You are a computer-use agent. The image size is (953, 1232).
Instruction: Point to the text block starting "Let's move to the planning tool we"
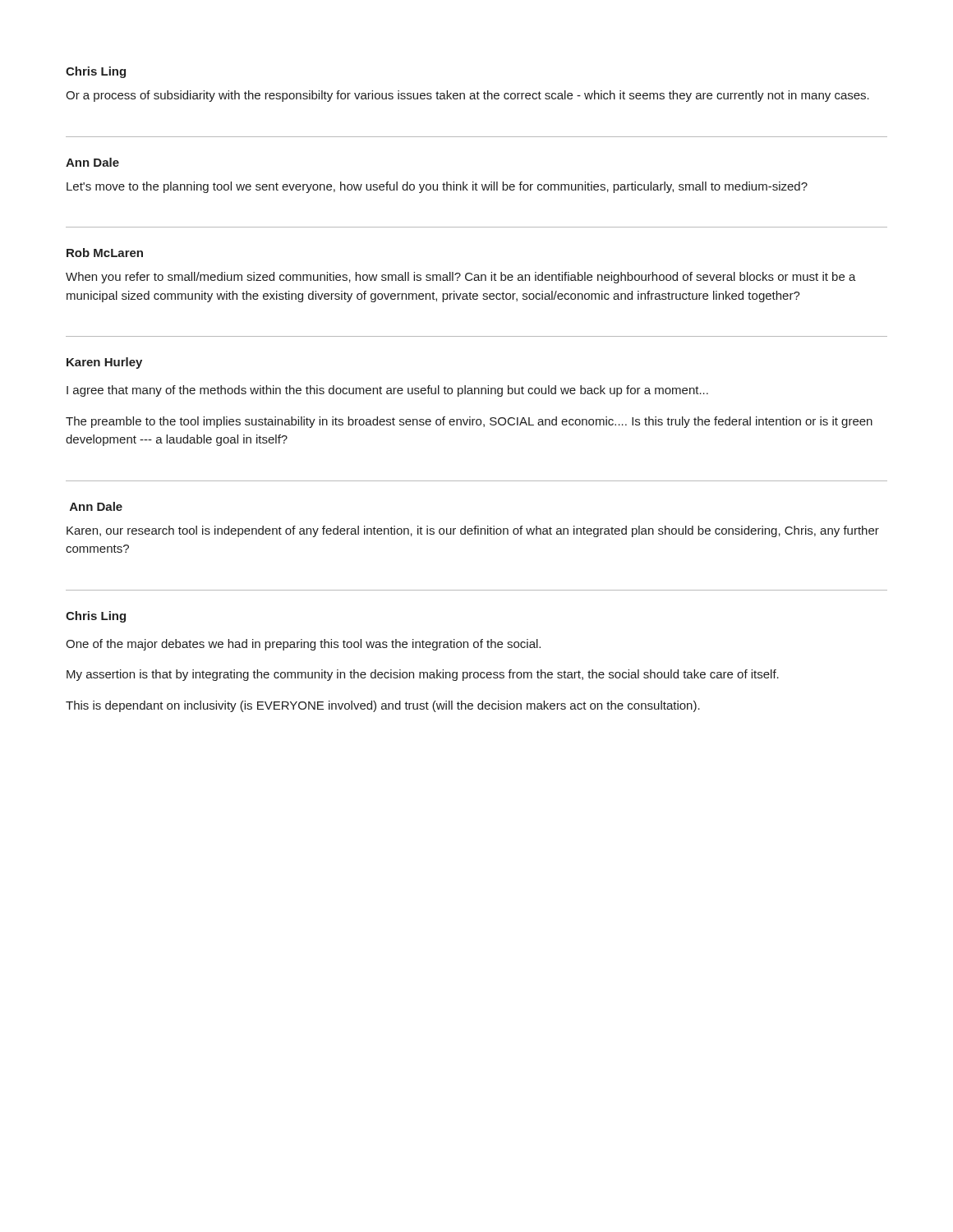coord(437,186)
